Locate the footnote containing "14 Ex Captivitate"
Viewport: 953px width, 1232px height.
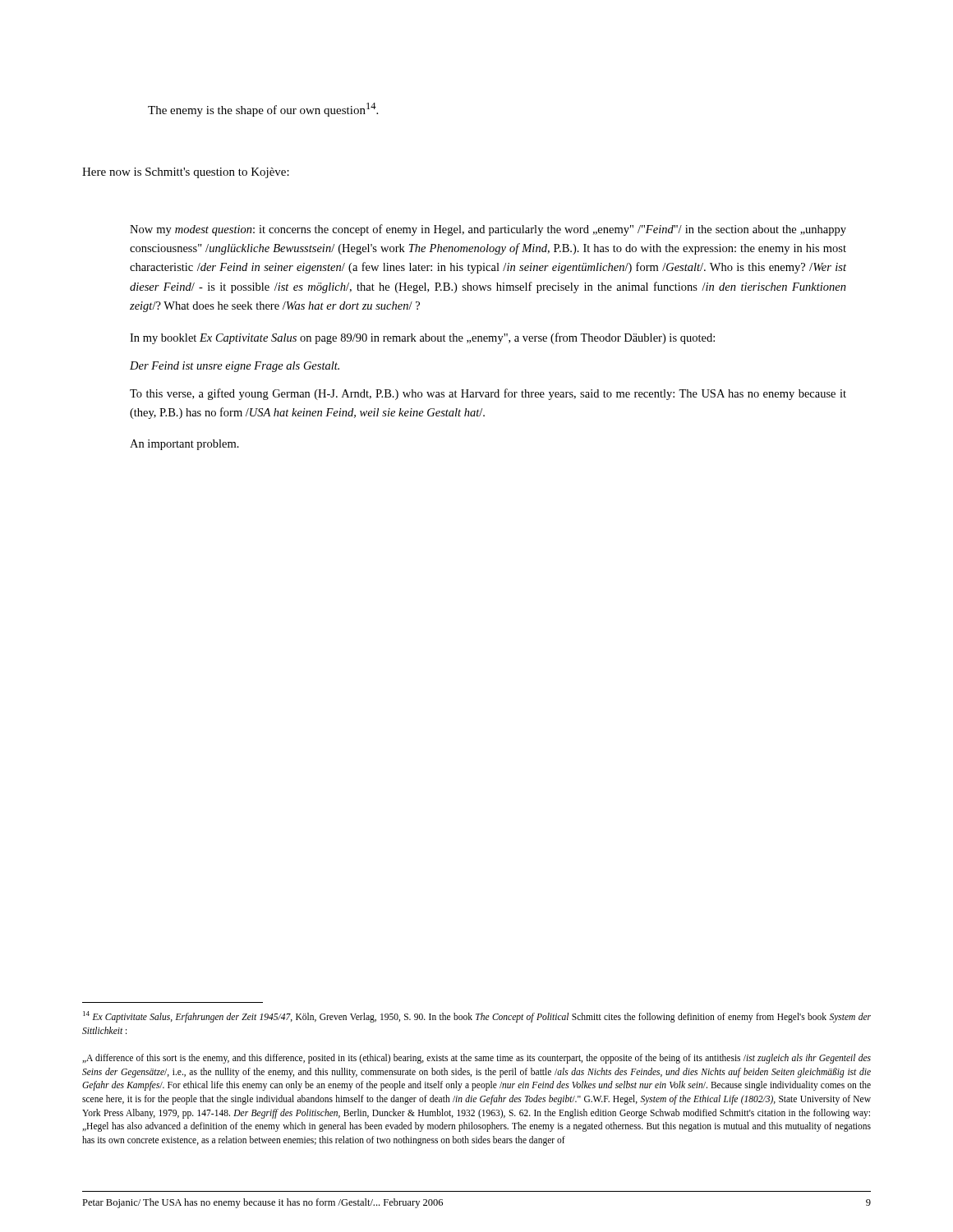pyautogui.click(x=476, y=1078)
